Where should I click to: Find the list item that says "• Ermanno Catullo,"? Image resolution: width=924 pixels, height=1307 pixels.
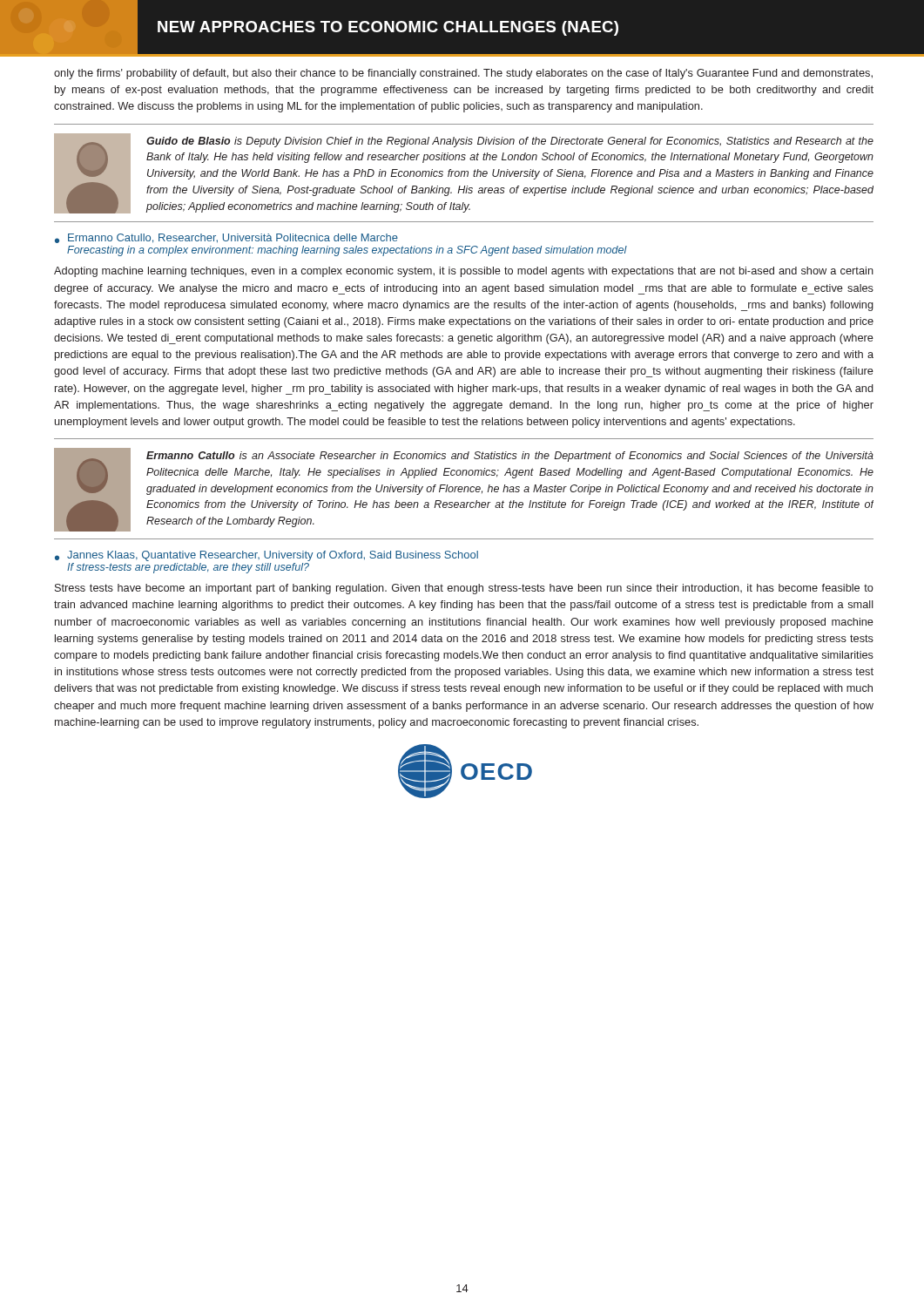click(340, 244)
